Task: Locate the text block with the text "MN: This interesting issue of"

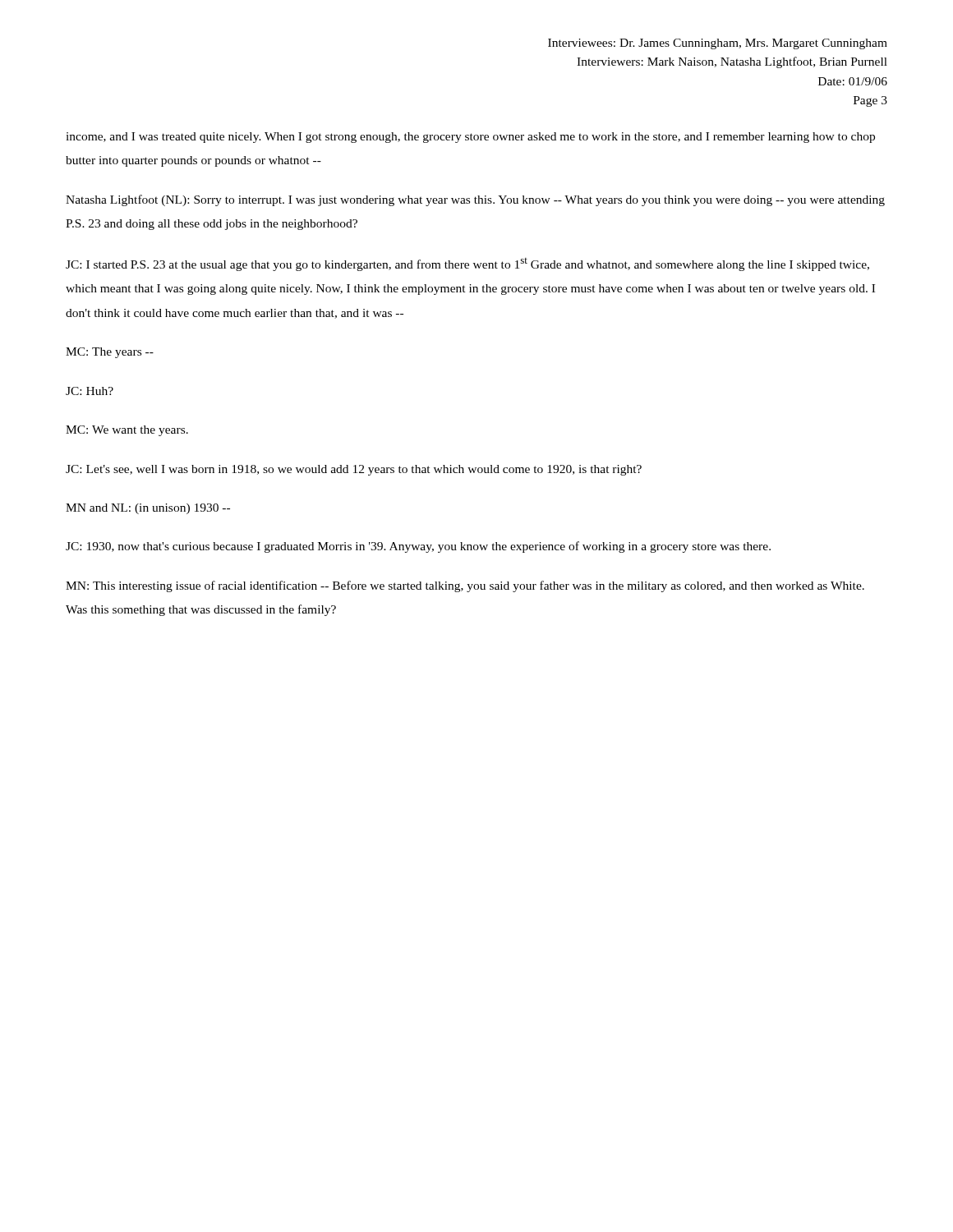Action: pyautogui.click(x=465, y=597)
